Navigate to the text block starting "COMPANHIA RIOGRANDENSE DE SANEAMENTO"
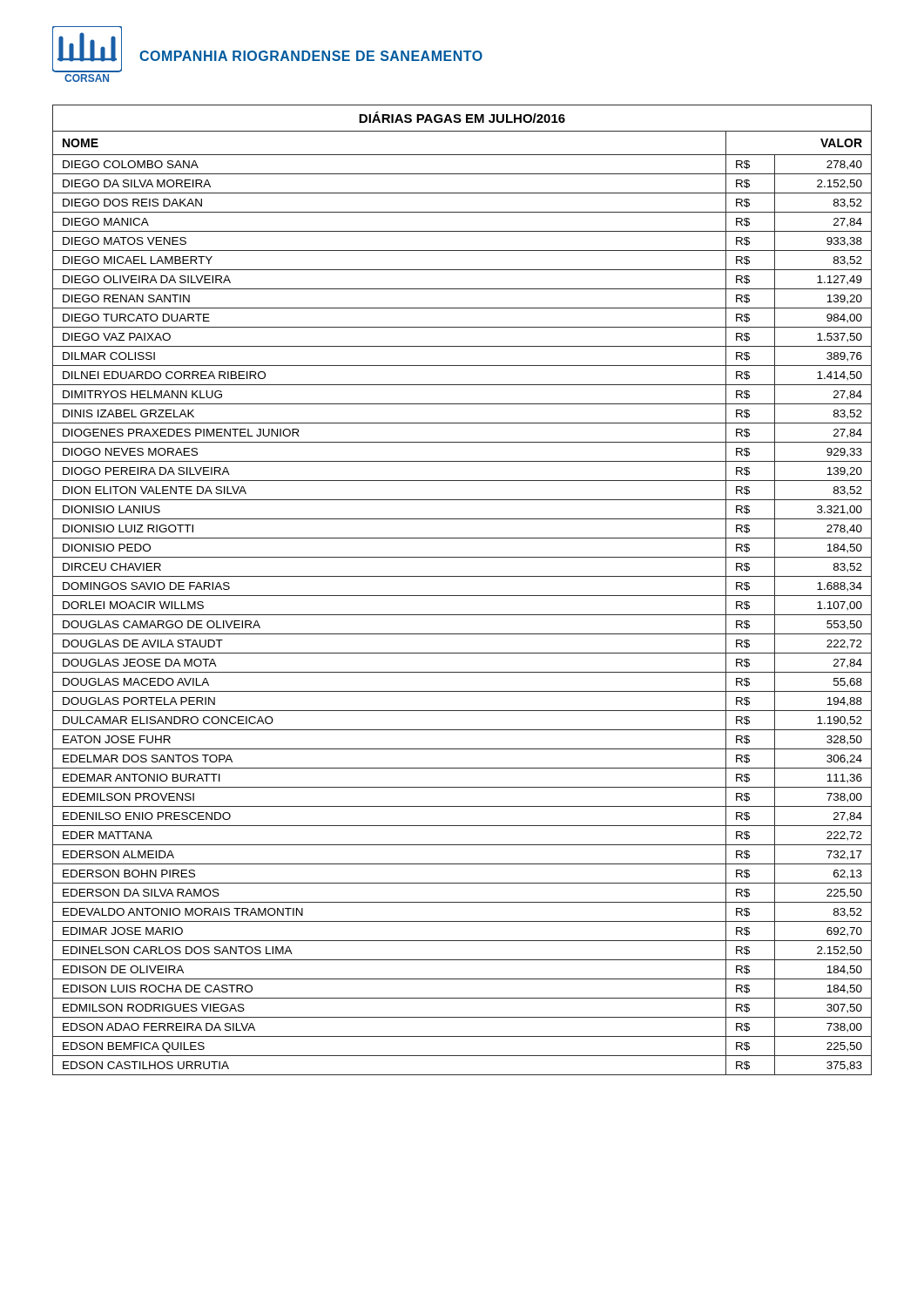This screenshot has height=1307, width=924. 311,56
